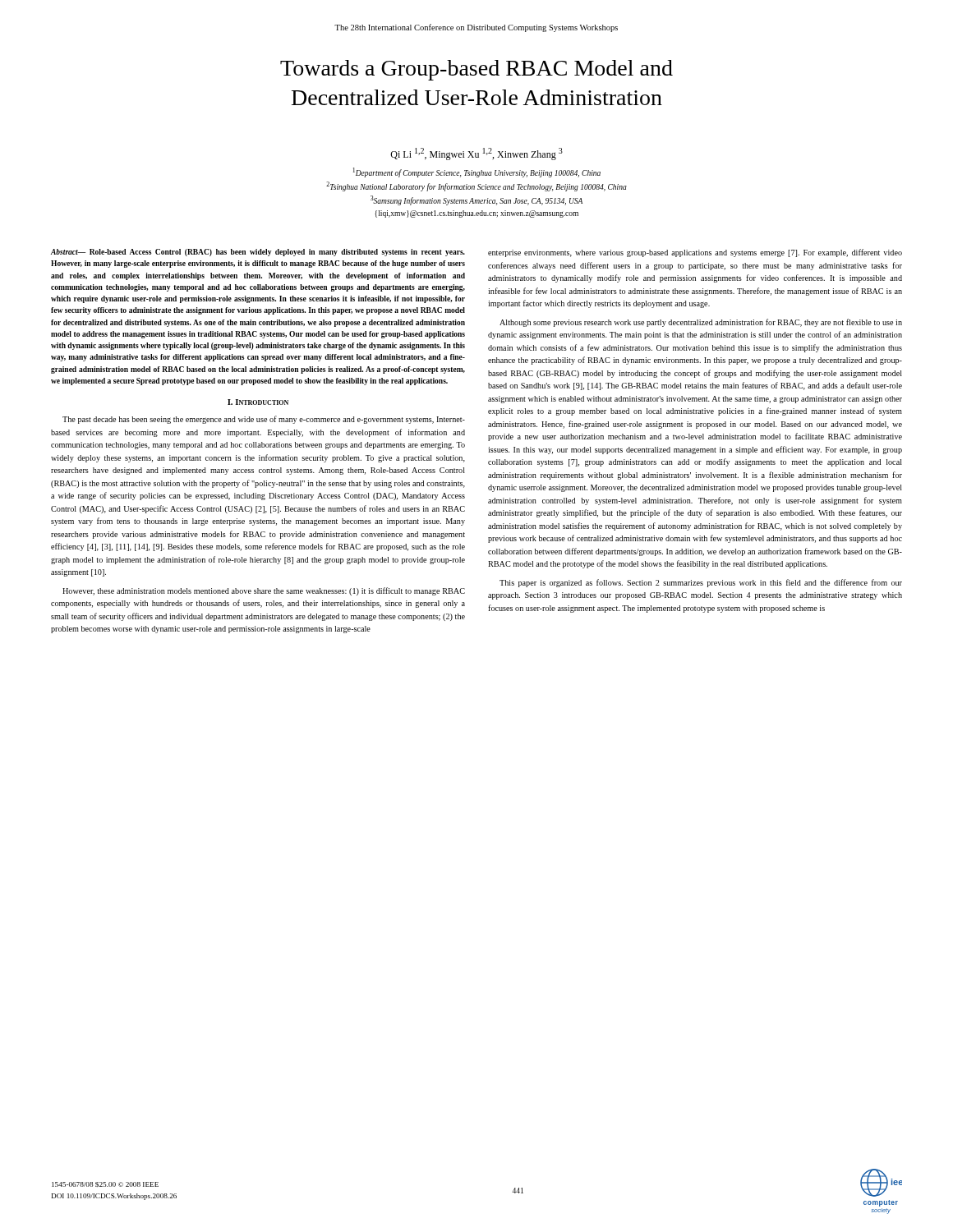Find the text block containing "The past decade has been seeing the emergence"
Viewport: 953px width, 1232px height.
point(258,496)
